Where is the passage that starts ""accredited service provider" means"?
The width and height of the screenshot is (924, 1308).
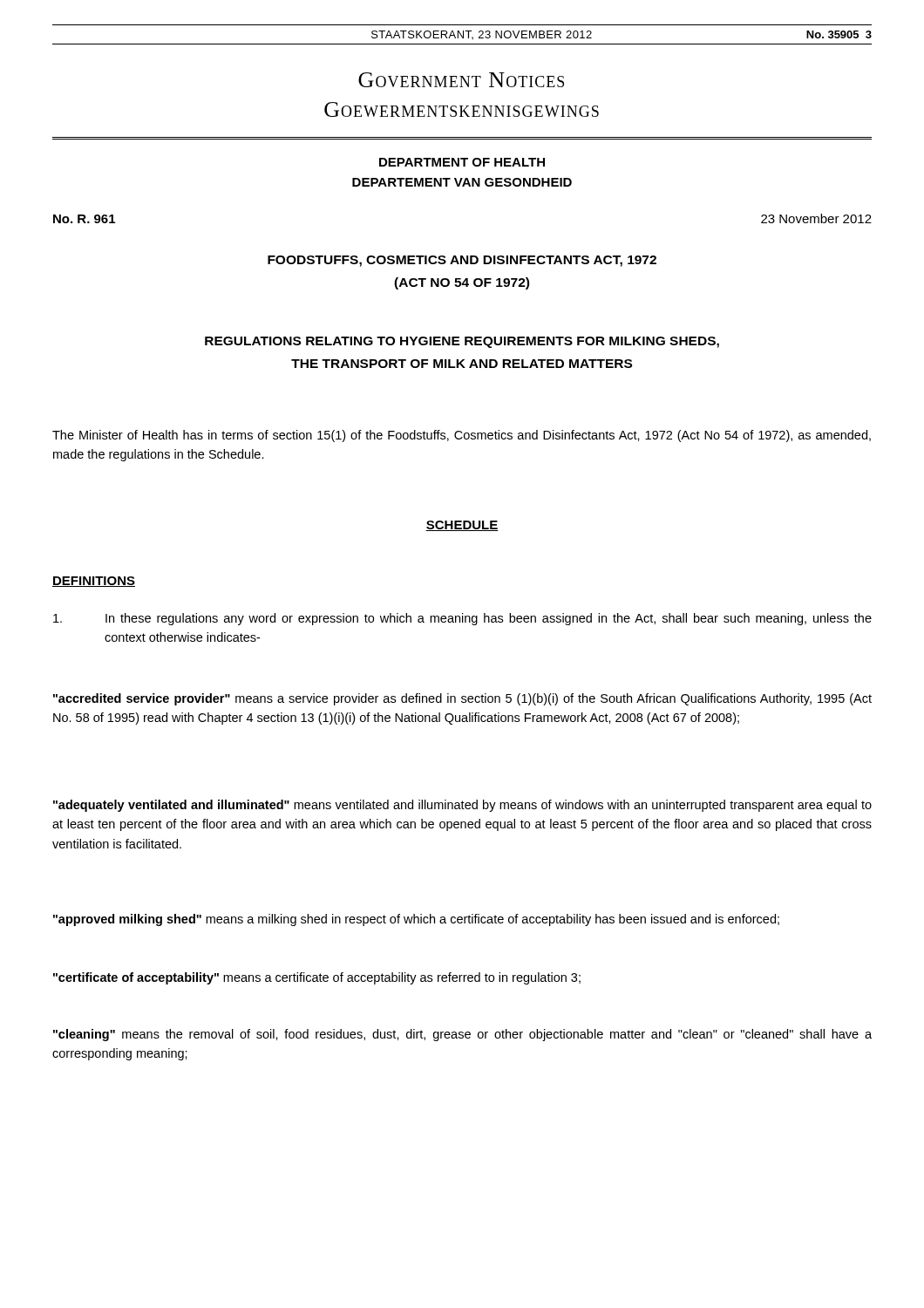point(462,708)
